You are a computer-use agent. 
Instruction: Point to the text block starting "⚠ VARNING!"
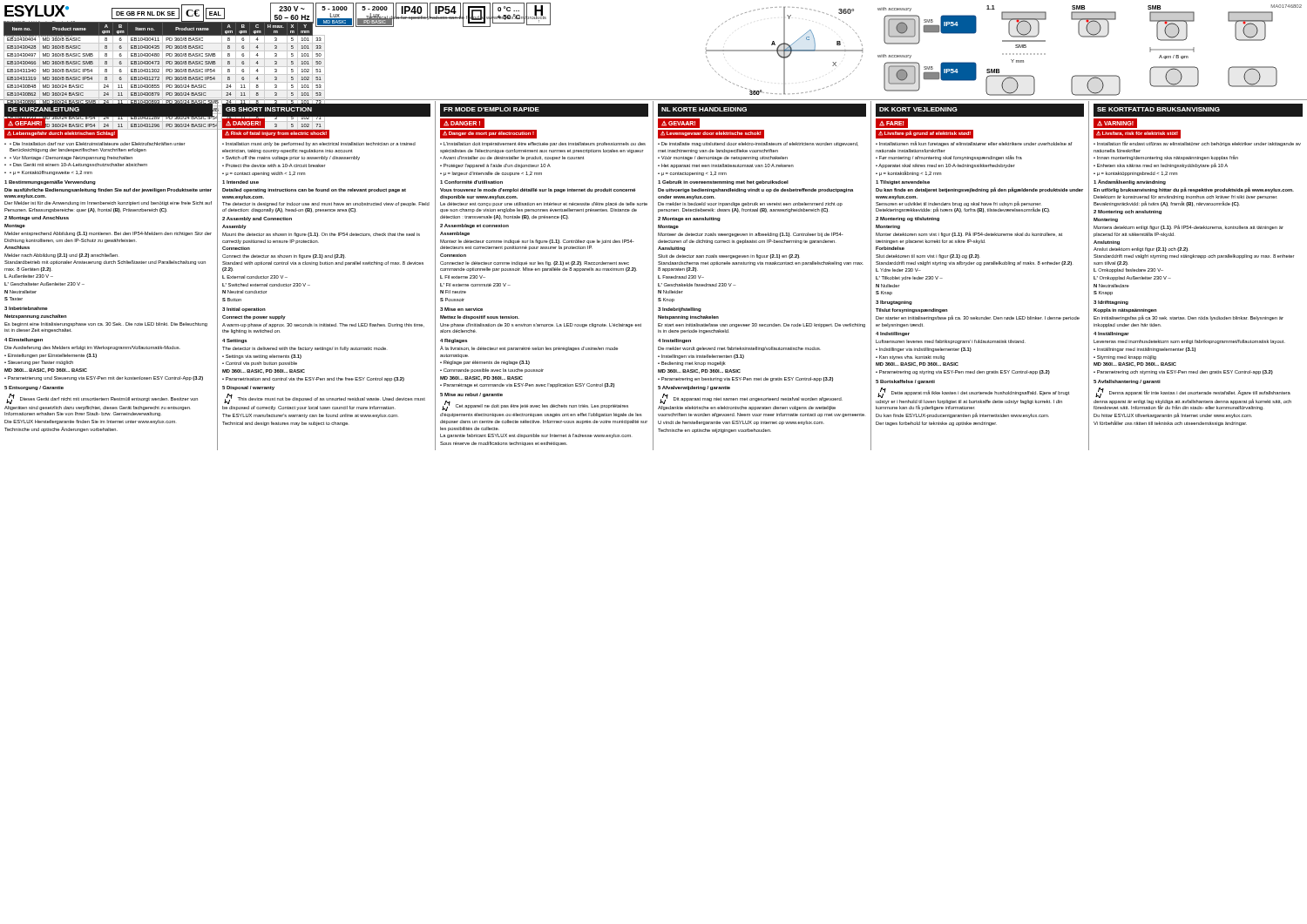pos(1115,123)
